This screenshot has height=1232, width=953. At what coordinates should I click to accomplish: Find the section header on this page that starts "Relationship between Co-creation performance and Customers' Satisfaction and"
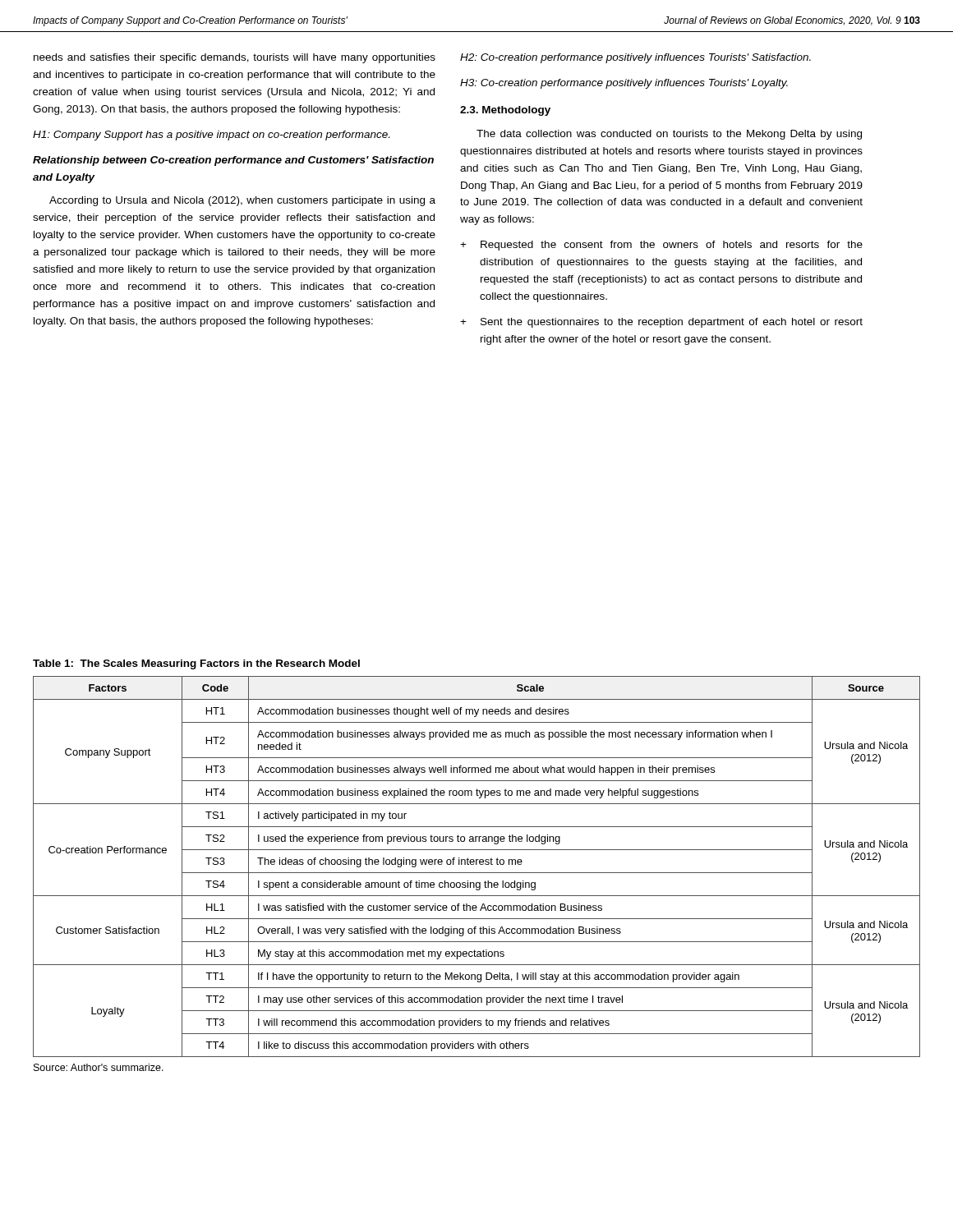tap(234, 168)
